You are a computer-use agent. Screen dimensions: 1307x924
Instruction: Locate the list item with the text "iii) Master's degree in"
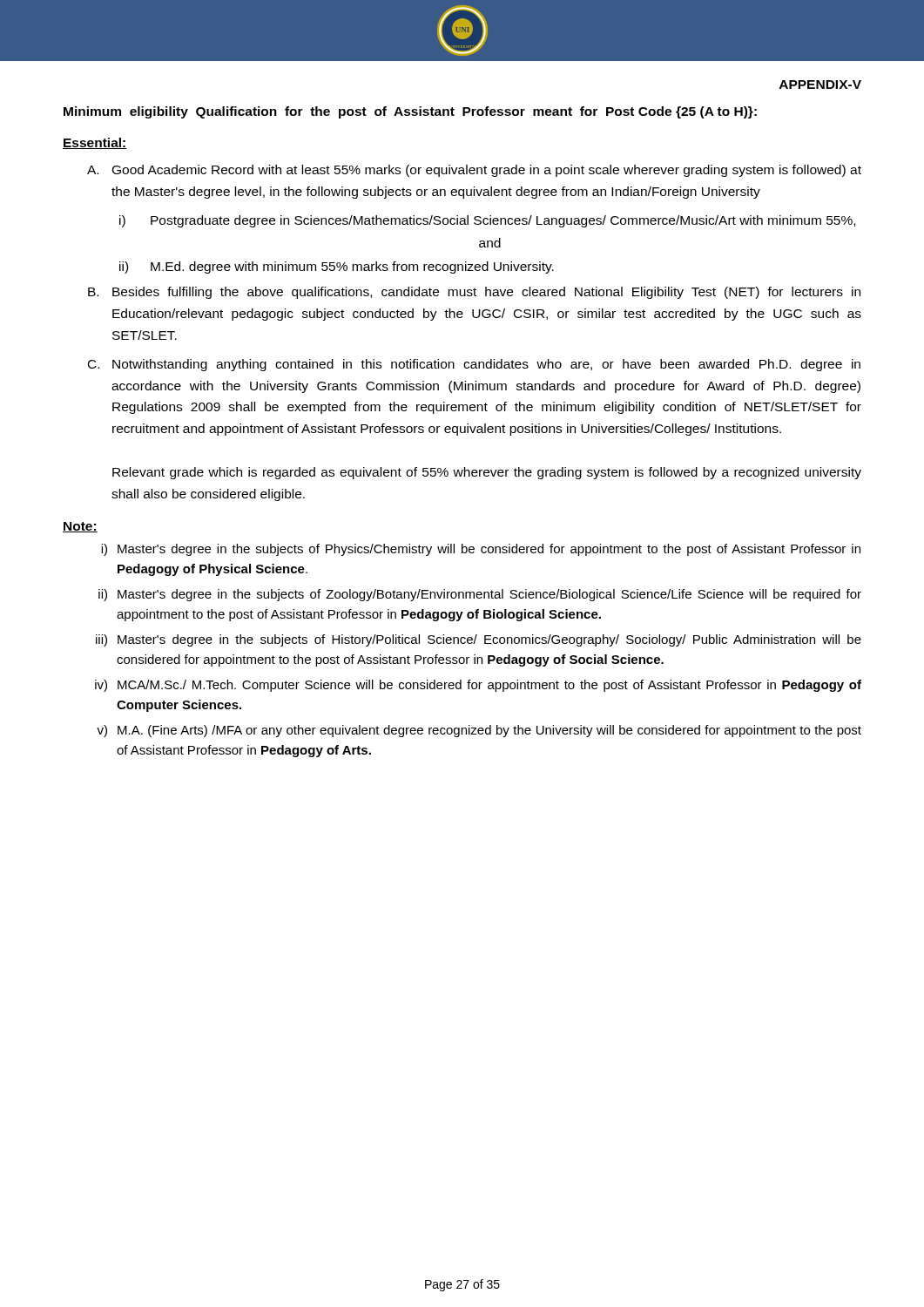(466, 650)
